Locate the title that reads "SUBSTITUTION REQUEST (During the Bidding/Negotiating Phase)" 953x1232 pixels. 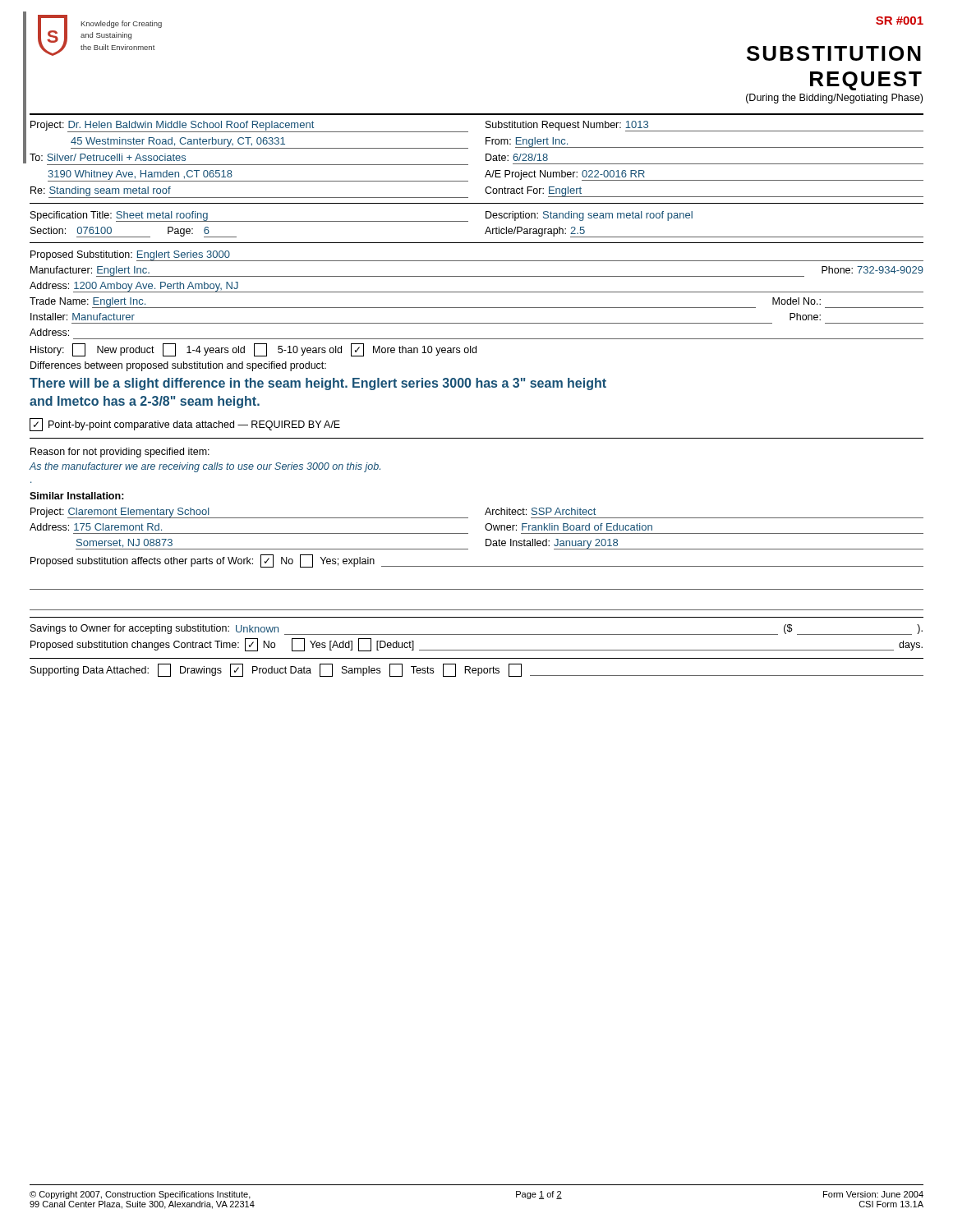pyautogui.click(x=834, y=53)
